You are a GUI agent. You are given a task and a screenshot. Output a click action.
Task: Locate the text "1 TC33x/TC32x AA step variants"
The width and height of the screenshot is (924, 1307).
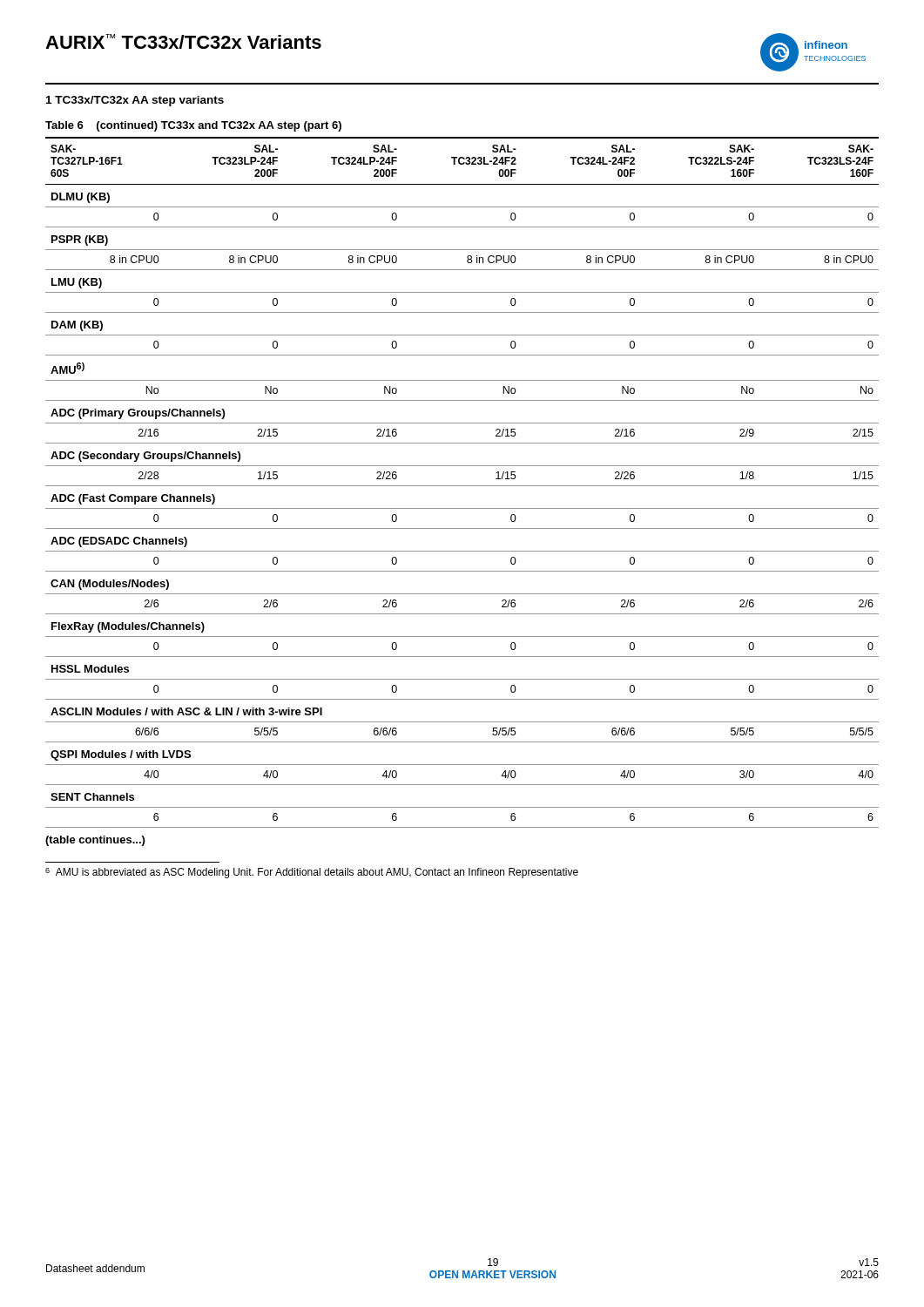pyautogui.click(x=135, y=100)
